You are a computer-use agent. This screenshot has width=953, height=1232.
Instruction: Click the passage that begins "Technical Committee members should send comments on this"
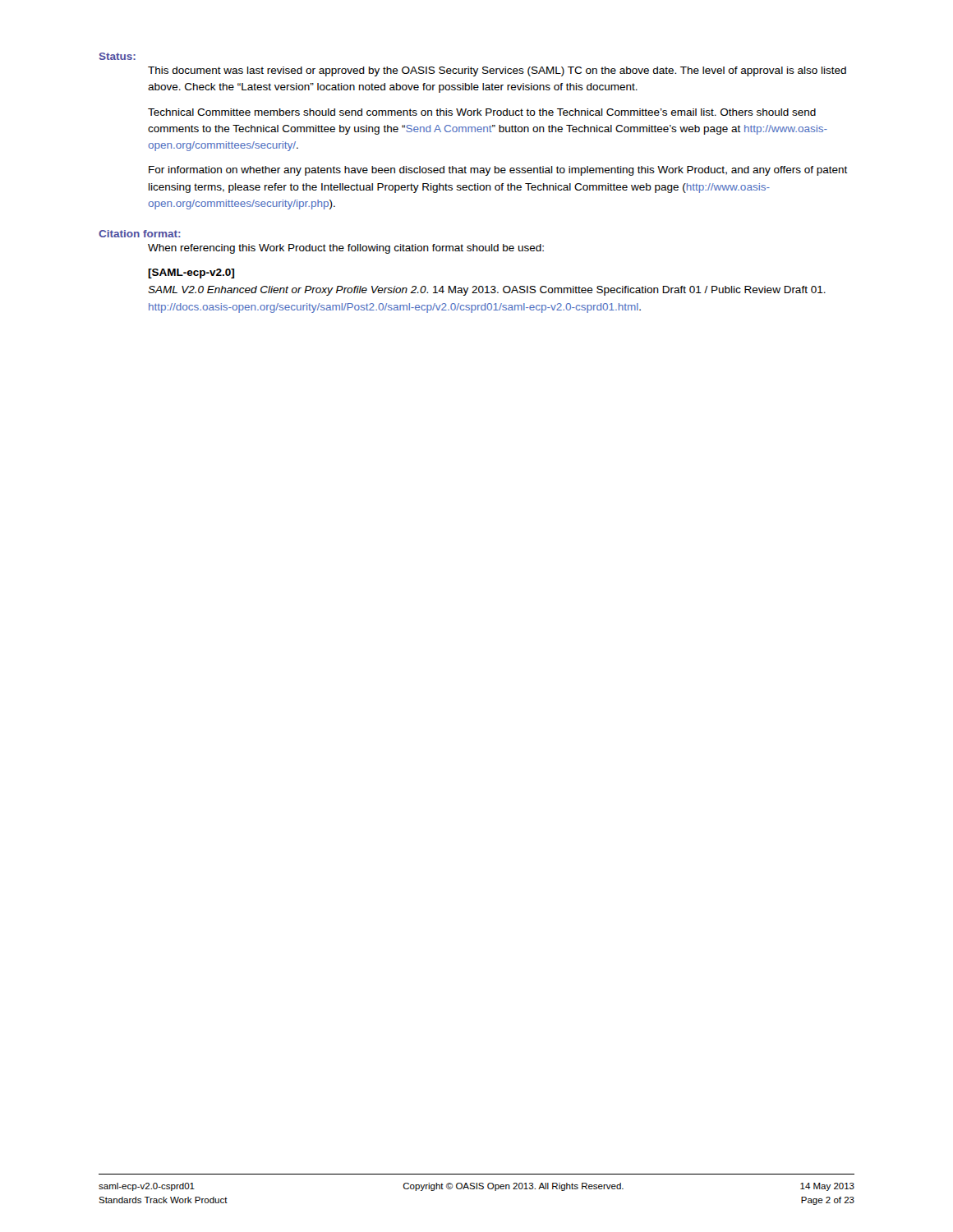pyautogui.click(x=488, y=128)
